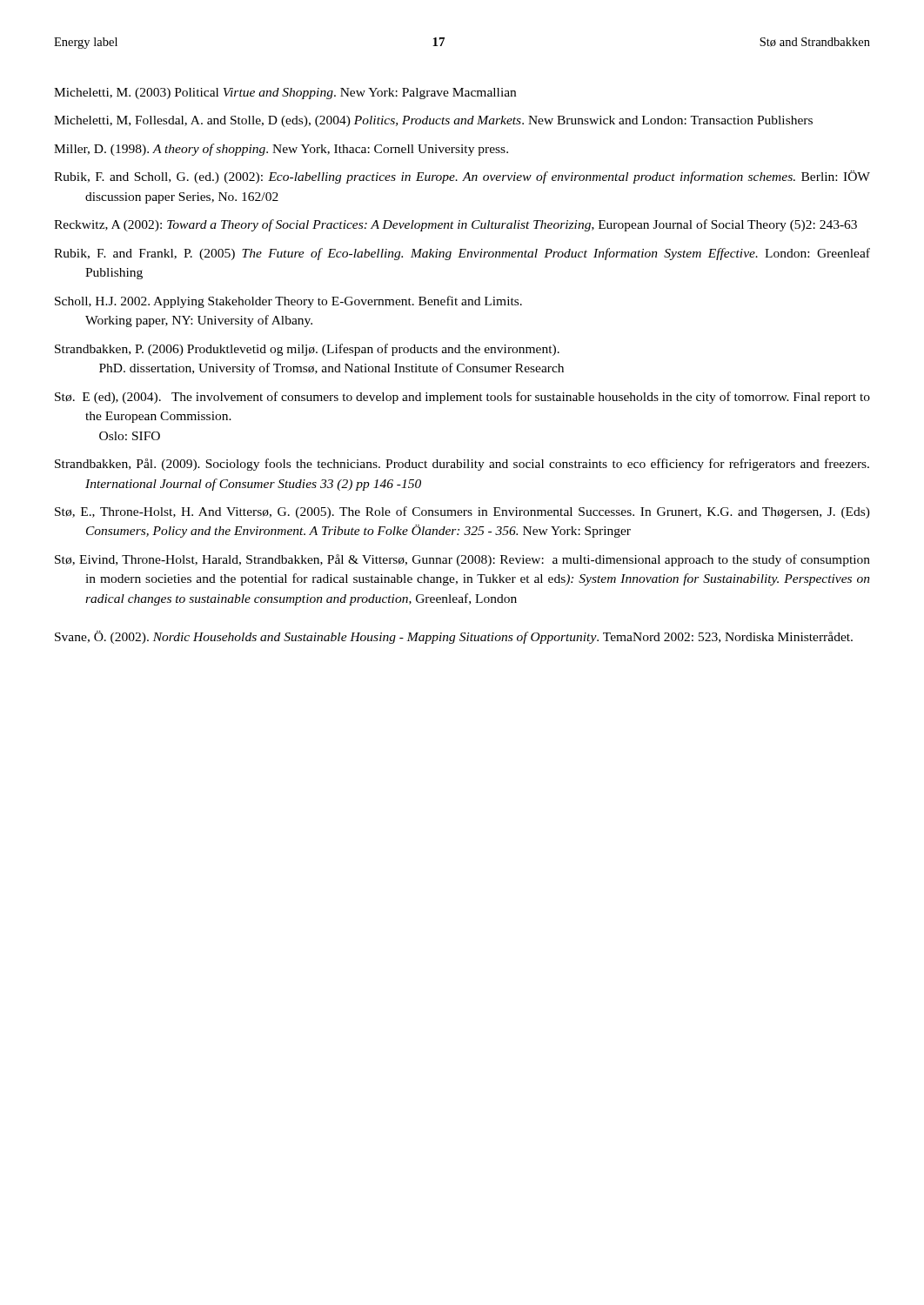
Task: Find the element starting "Stø. E (ed), (2004). The involvement of consumers"
Action: tap(462, 398)
